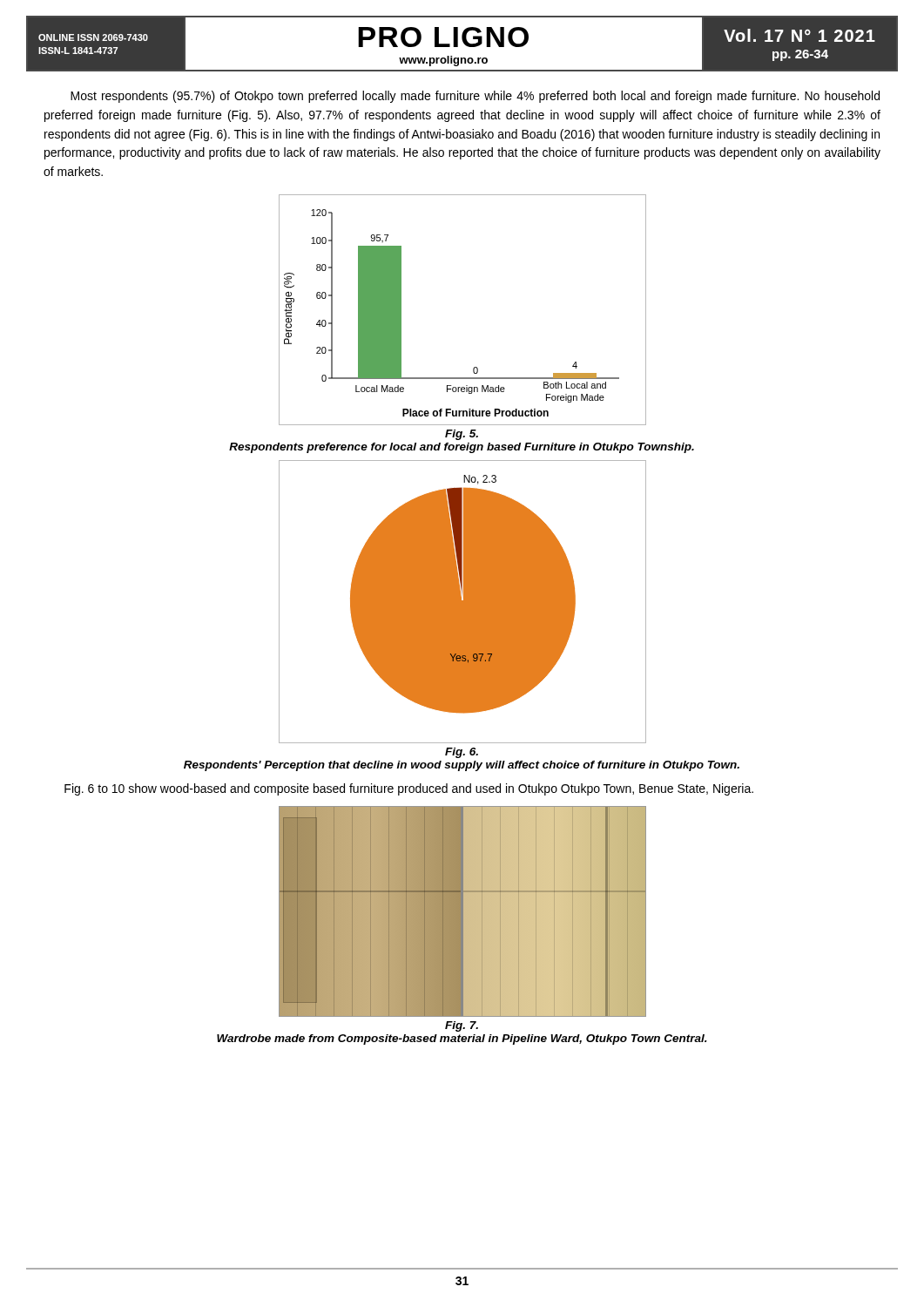Select the photo
Image resolution: width=924 pixels, height=1307 pixels.
[x=462, y=911]
